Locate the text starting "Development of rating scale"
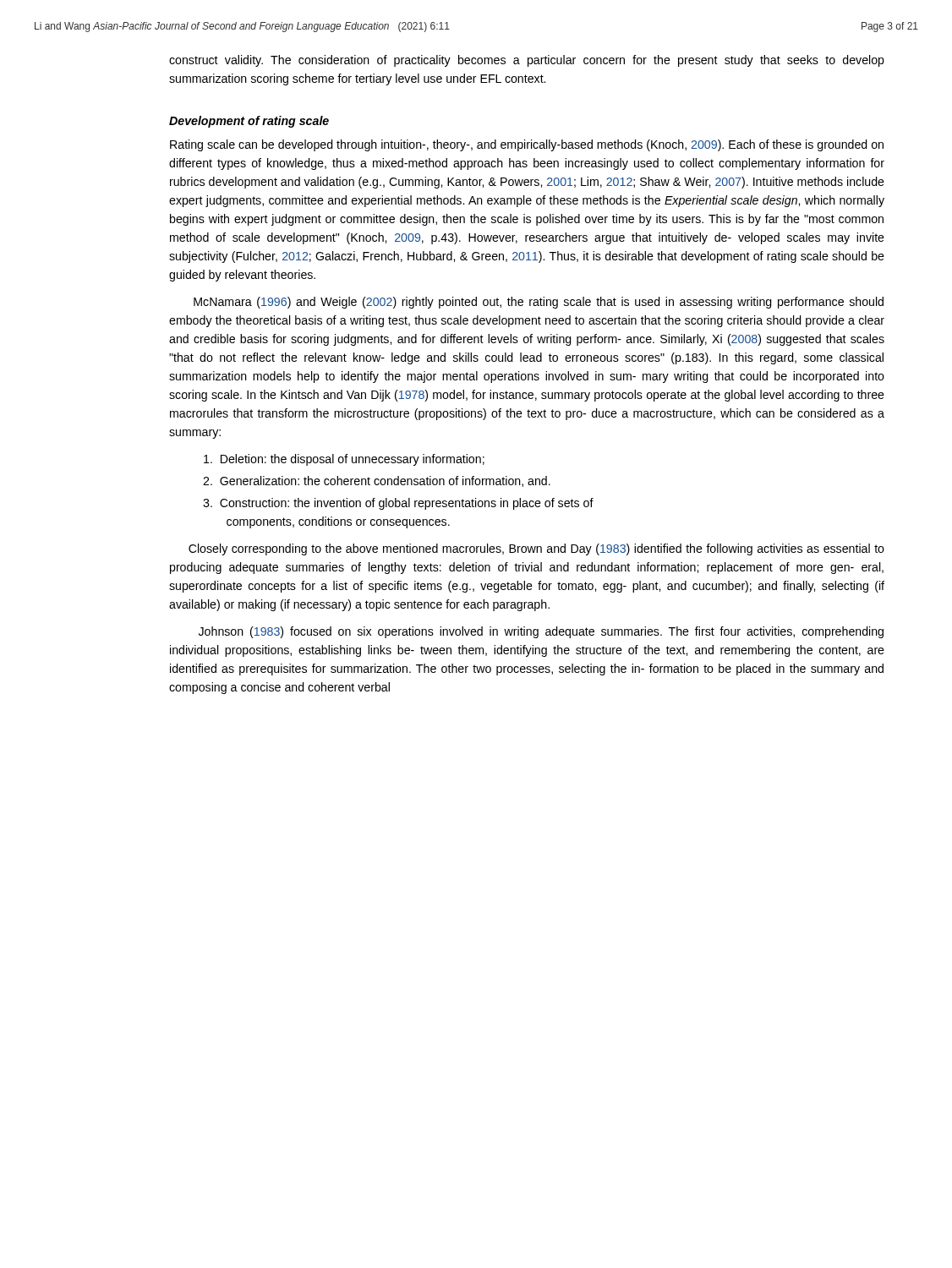Viewport: 952px width, 1268px height. (249, 121)
